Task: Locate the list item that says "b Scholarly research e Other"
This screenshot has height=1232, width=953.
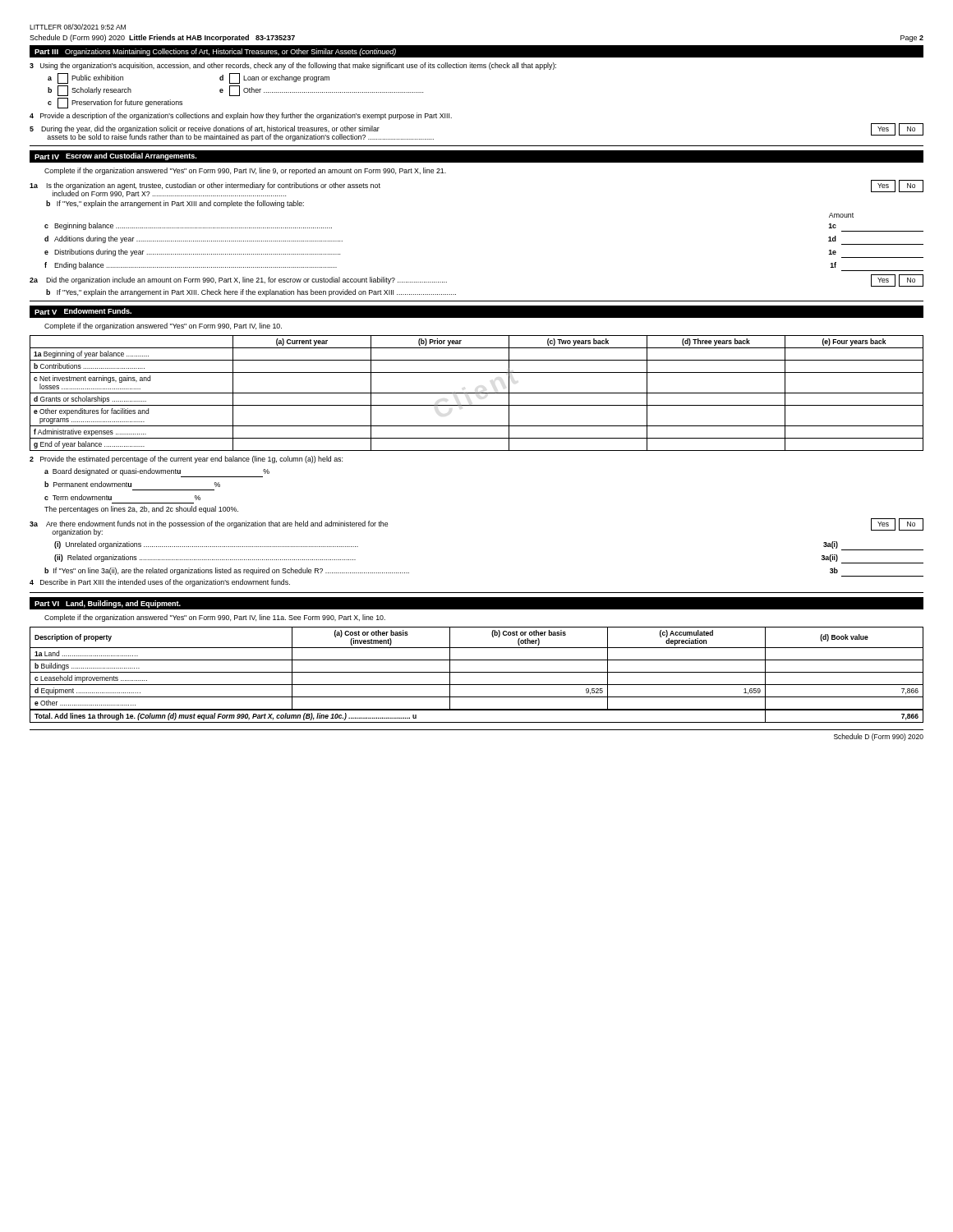Action: (x=236, y=91)
